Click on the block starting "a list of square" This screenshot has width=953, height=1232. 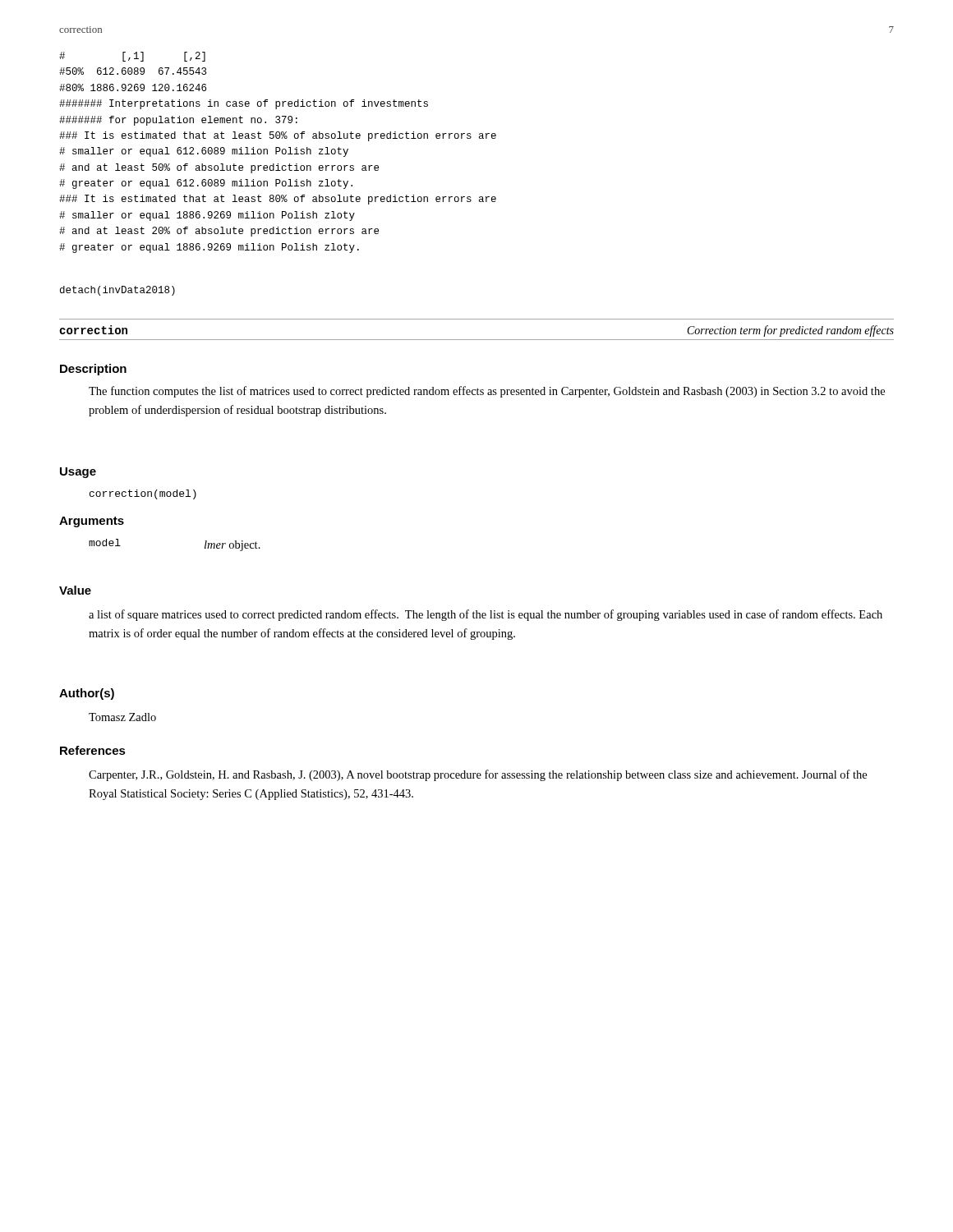486,624
